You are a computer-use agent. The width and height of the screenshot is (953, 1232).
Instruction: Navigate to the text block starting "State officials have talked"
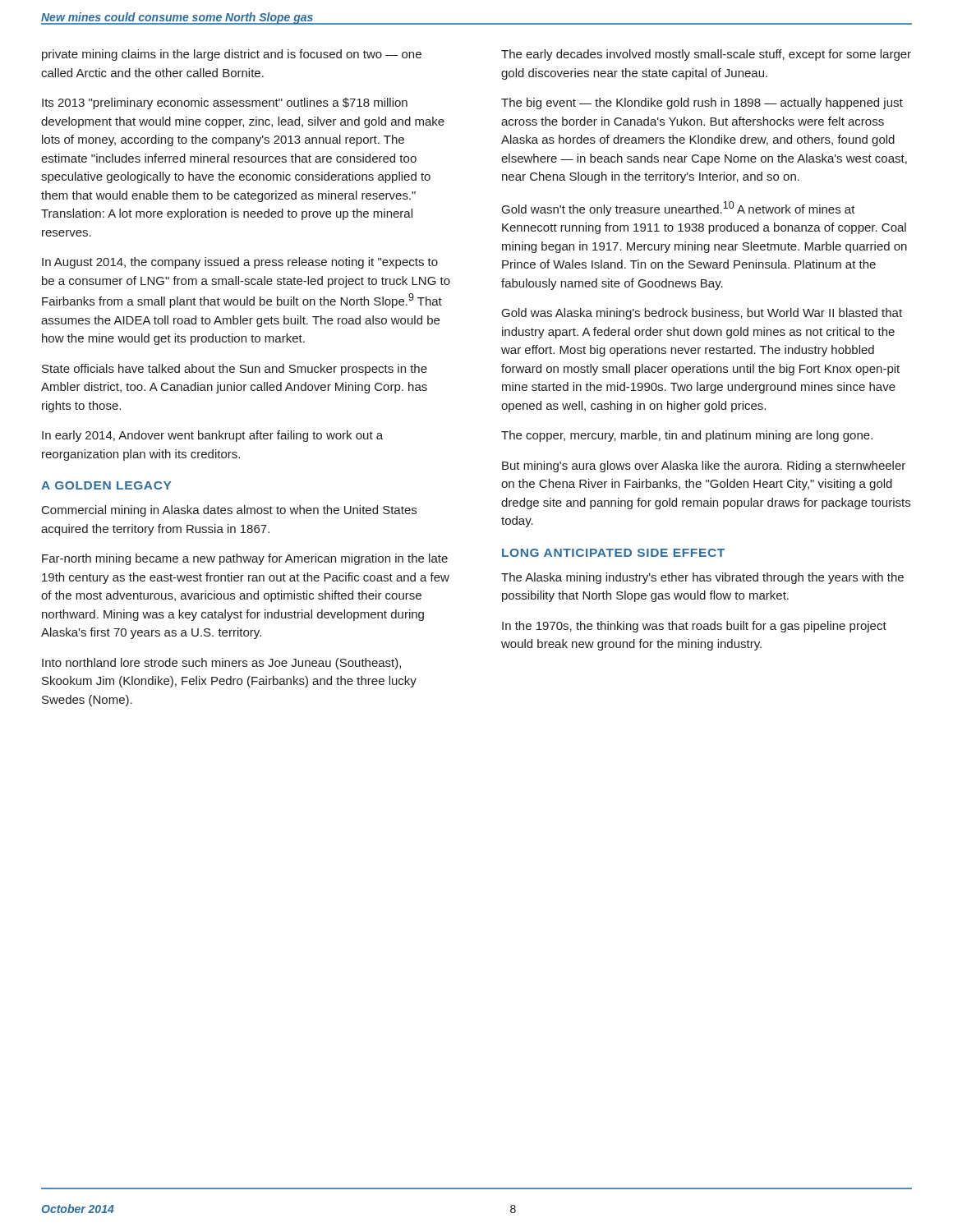(x=234, y=386)
